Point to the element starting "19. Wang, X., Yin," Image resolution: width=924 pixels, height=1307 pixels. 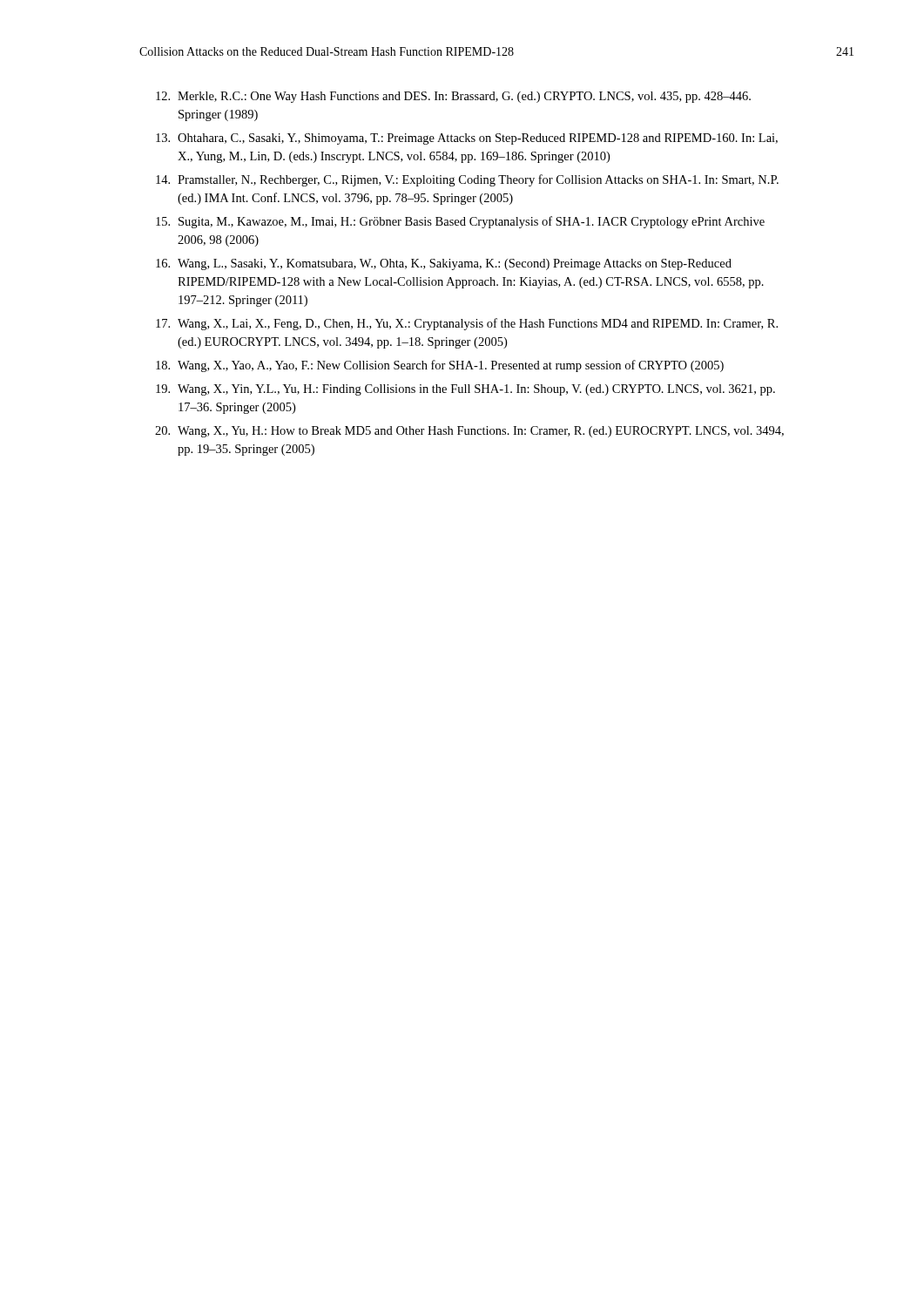point(462,398)
